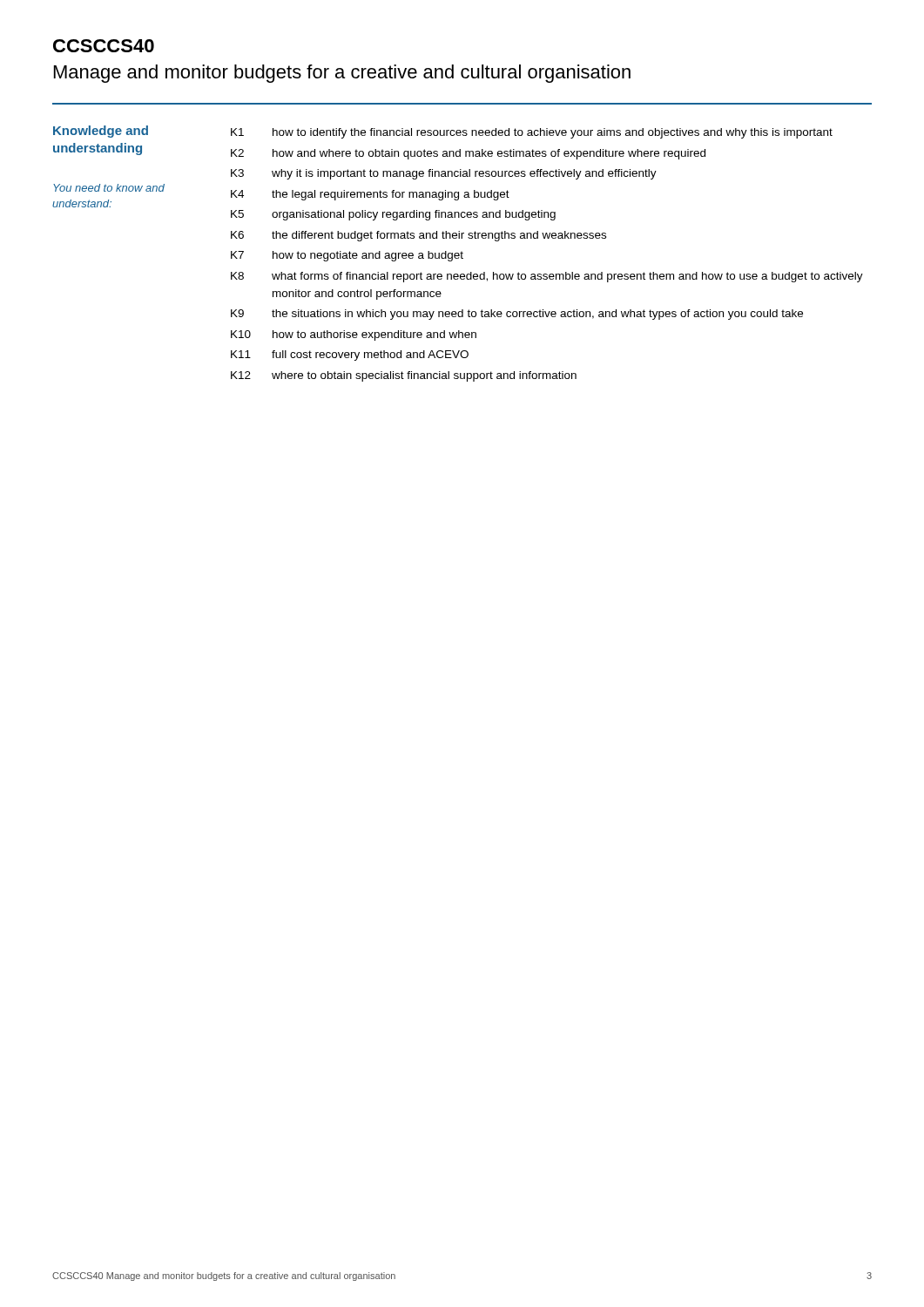The width and height of the screenshot is (924, 1307).
Task: Locate the region starting "Knowledge andunderstanding"
Action: pos(101,139)
